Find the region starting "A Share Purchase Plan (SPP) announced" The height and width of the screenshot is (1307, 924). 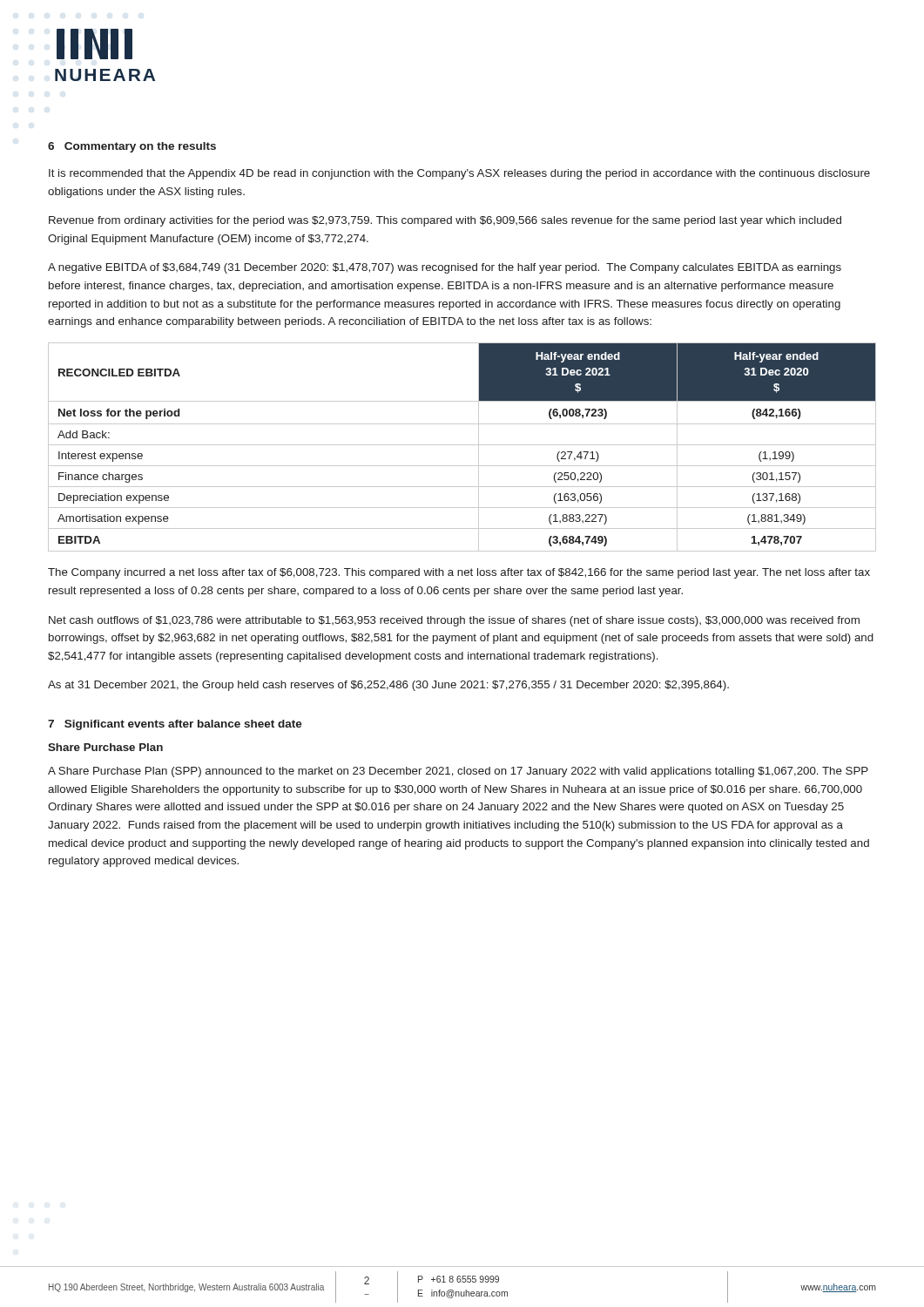coord(459,816)
